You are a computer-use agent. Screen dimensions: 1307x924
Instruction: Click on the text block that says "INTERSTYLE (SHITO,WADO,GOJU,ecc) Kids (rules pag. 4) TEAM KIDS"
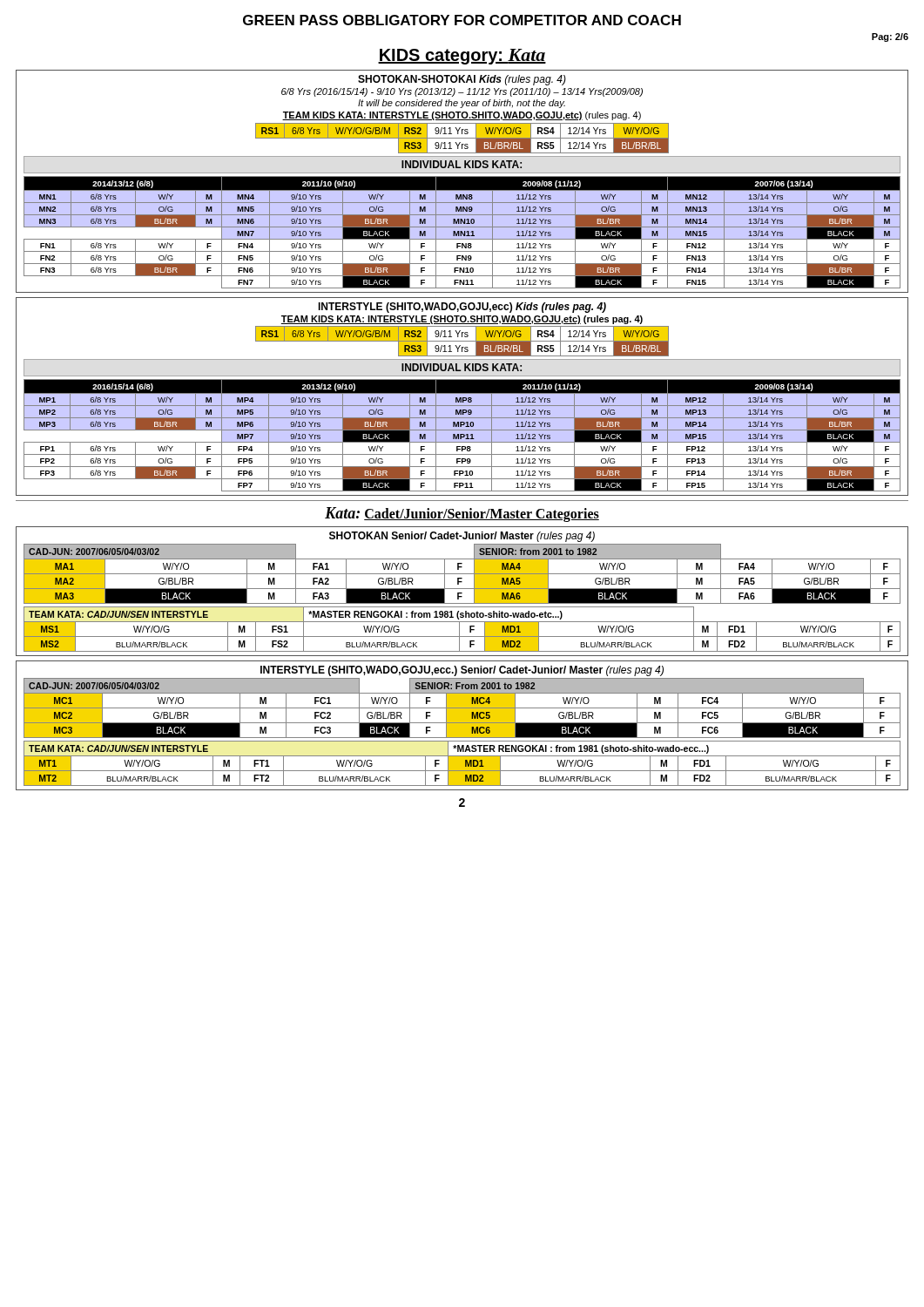coord(462,396)
